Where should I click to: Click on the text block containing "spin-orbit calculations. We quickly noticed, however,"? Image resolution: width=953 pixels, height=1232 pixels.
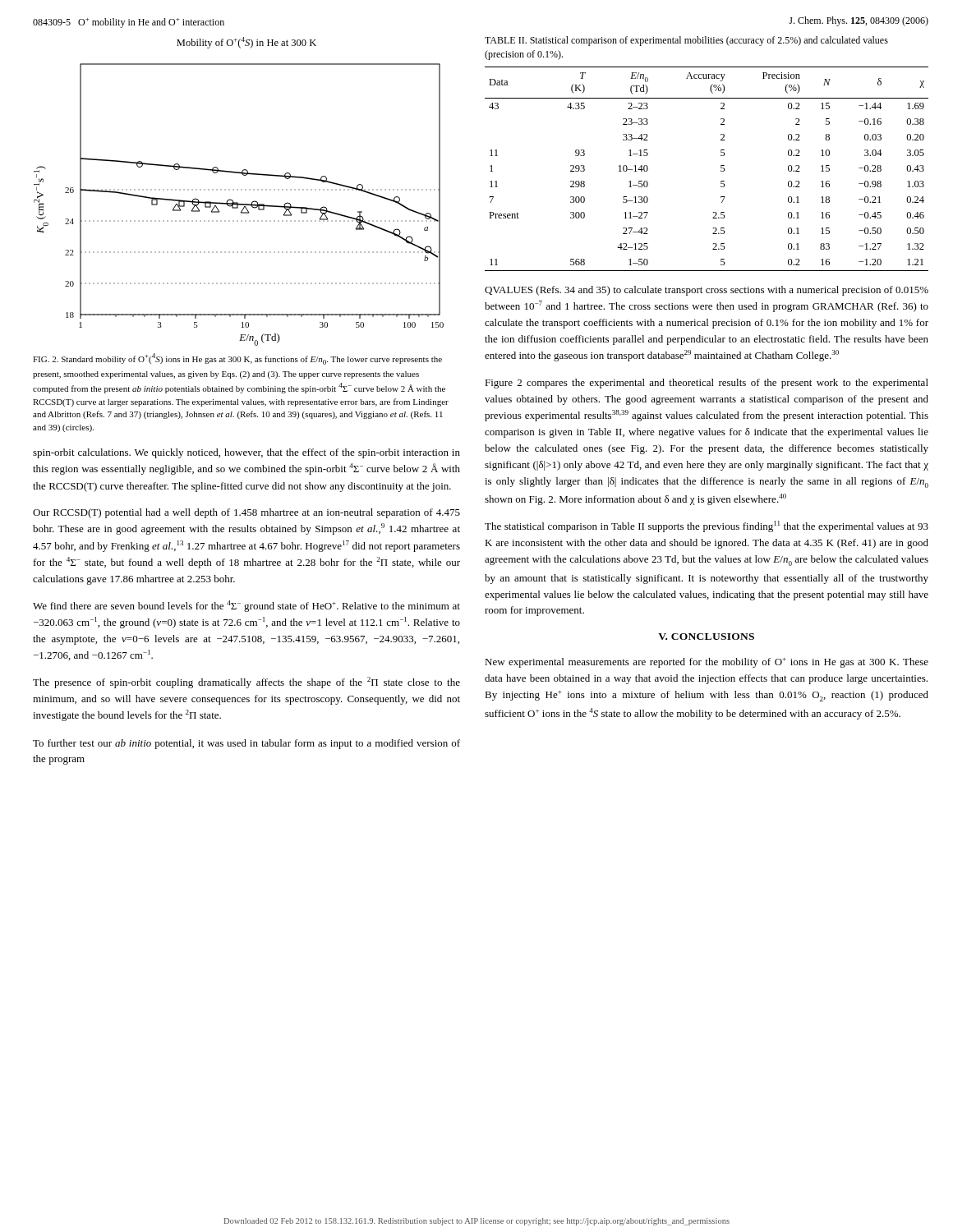point(246,606)
